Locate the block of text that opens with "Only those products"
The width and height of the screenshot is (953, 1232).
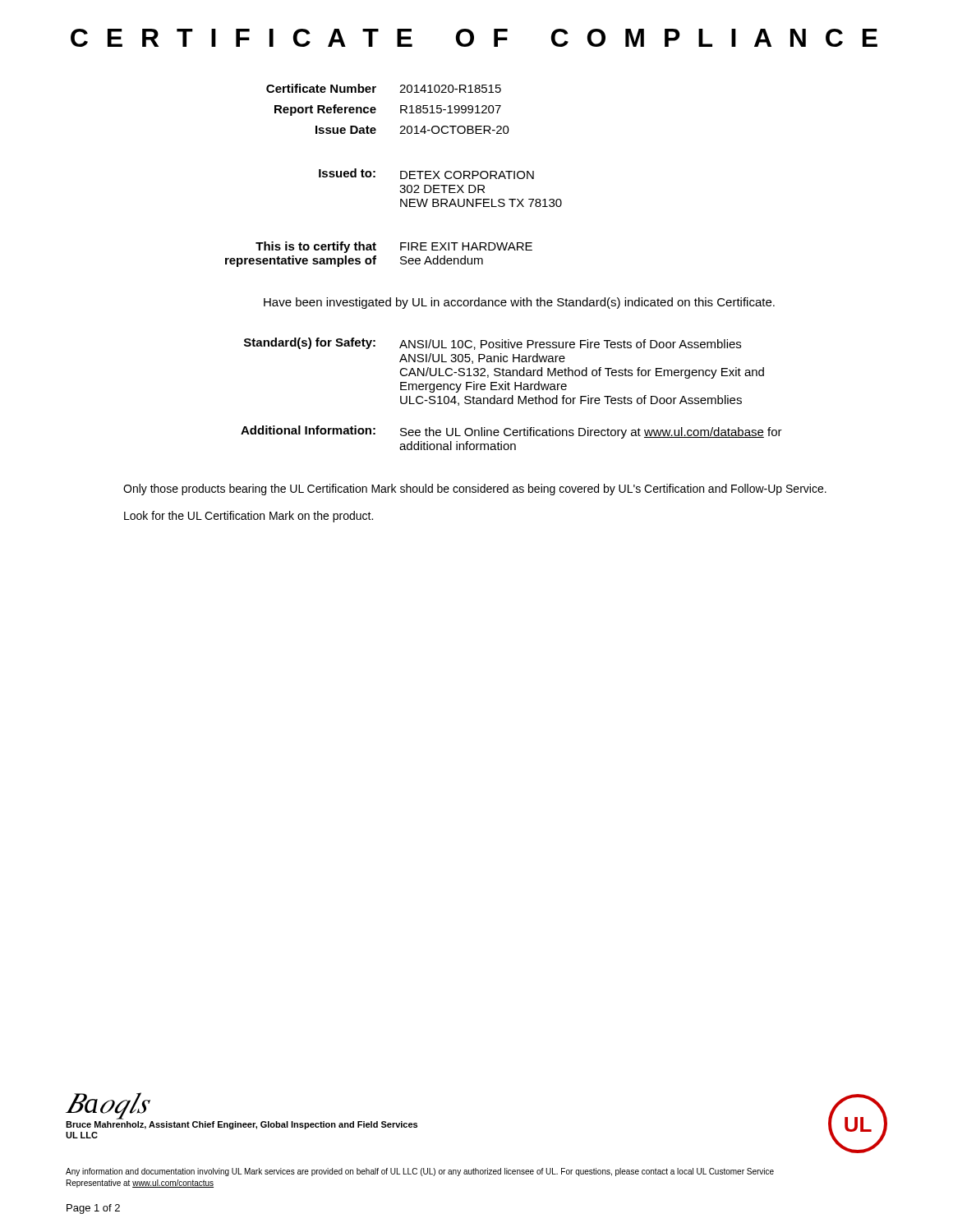475,488
